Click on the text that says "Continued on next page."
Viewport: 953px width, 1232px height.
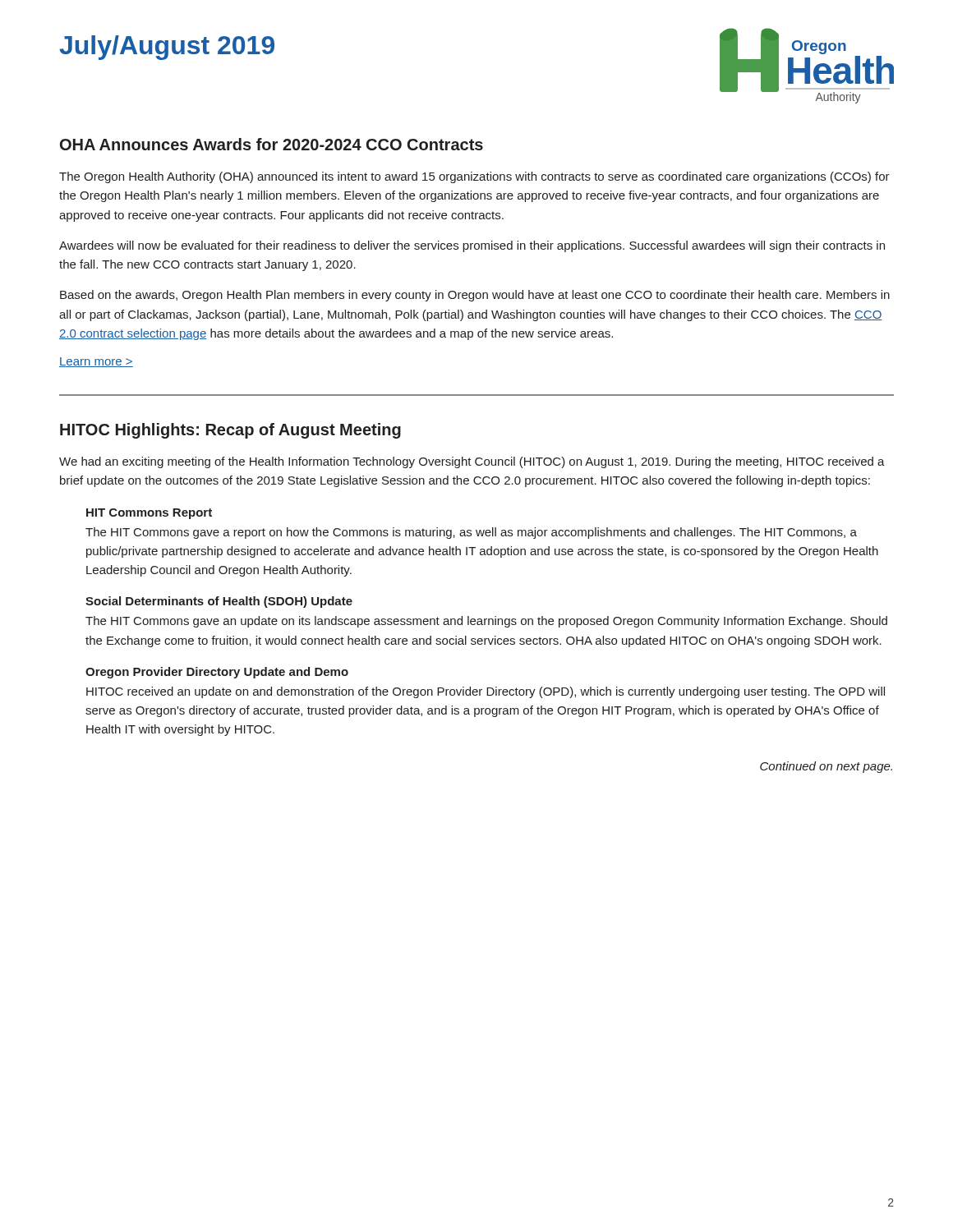[x=827, y=766]
